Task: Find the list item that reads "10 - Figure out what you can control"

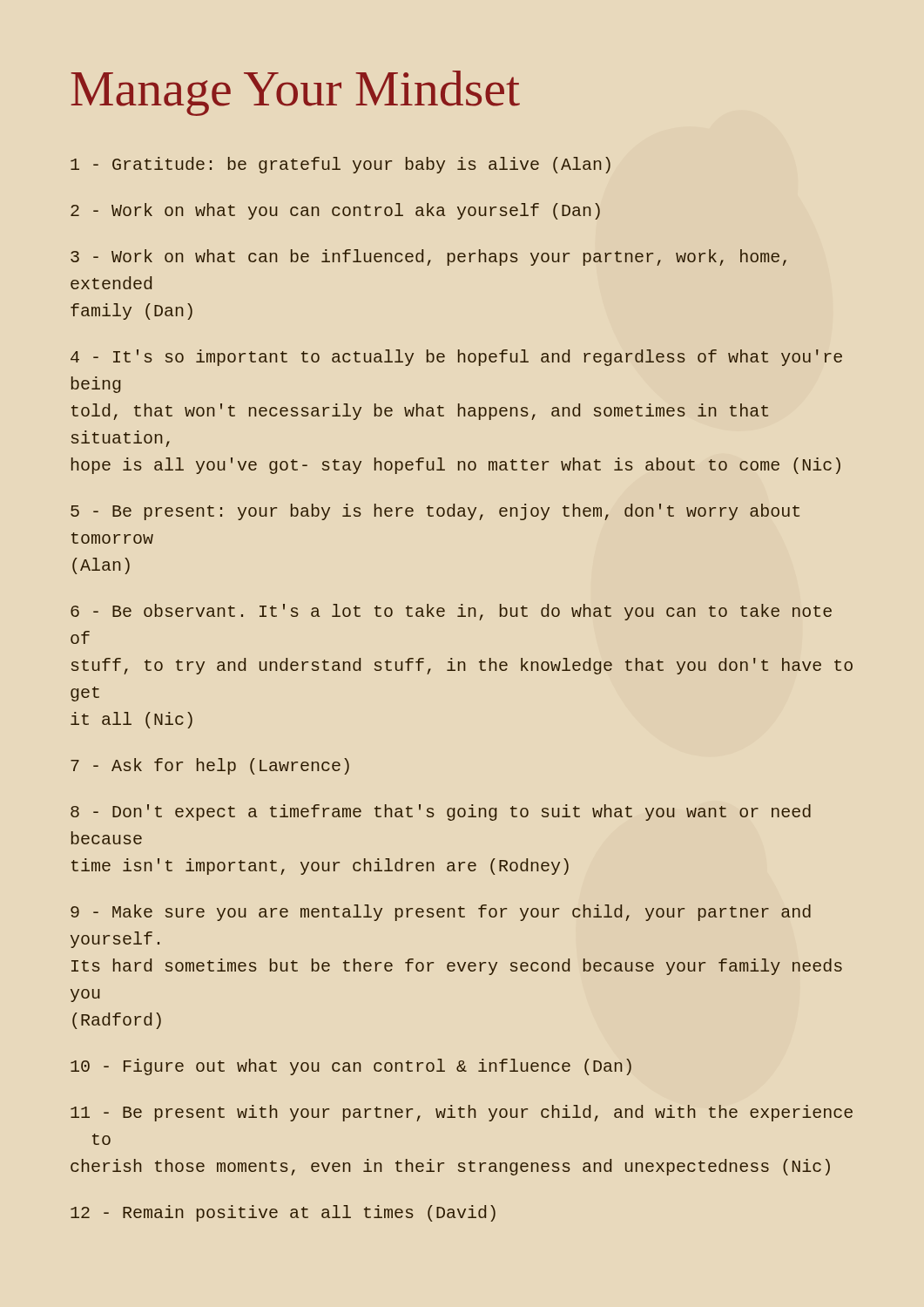Action: pyautogui.click(x=352, y=1067)
